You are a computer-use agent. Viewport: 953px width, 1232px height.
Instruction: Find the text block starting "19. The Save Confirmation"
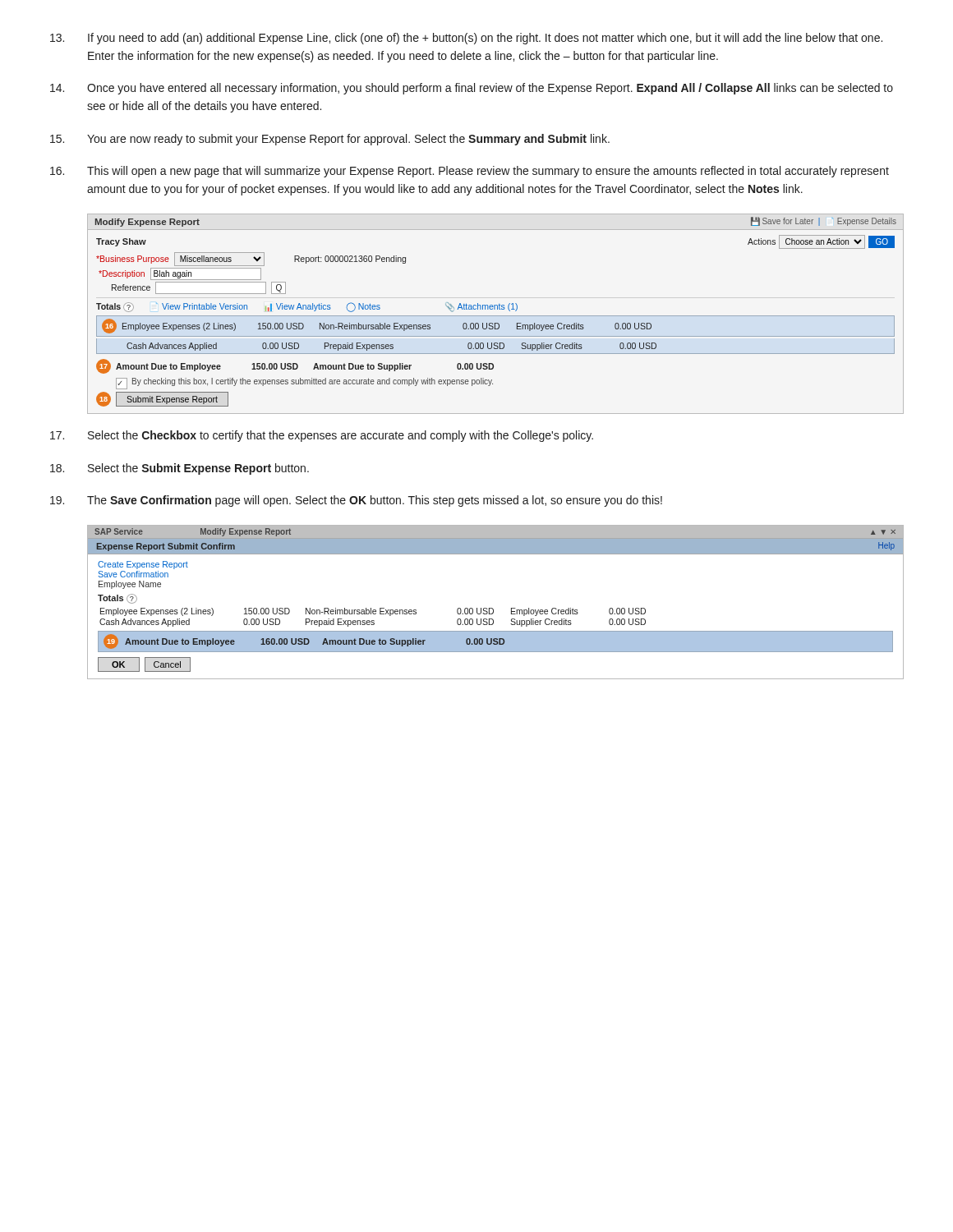pyautogui.click(x=476, y=501)
